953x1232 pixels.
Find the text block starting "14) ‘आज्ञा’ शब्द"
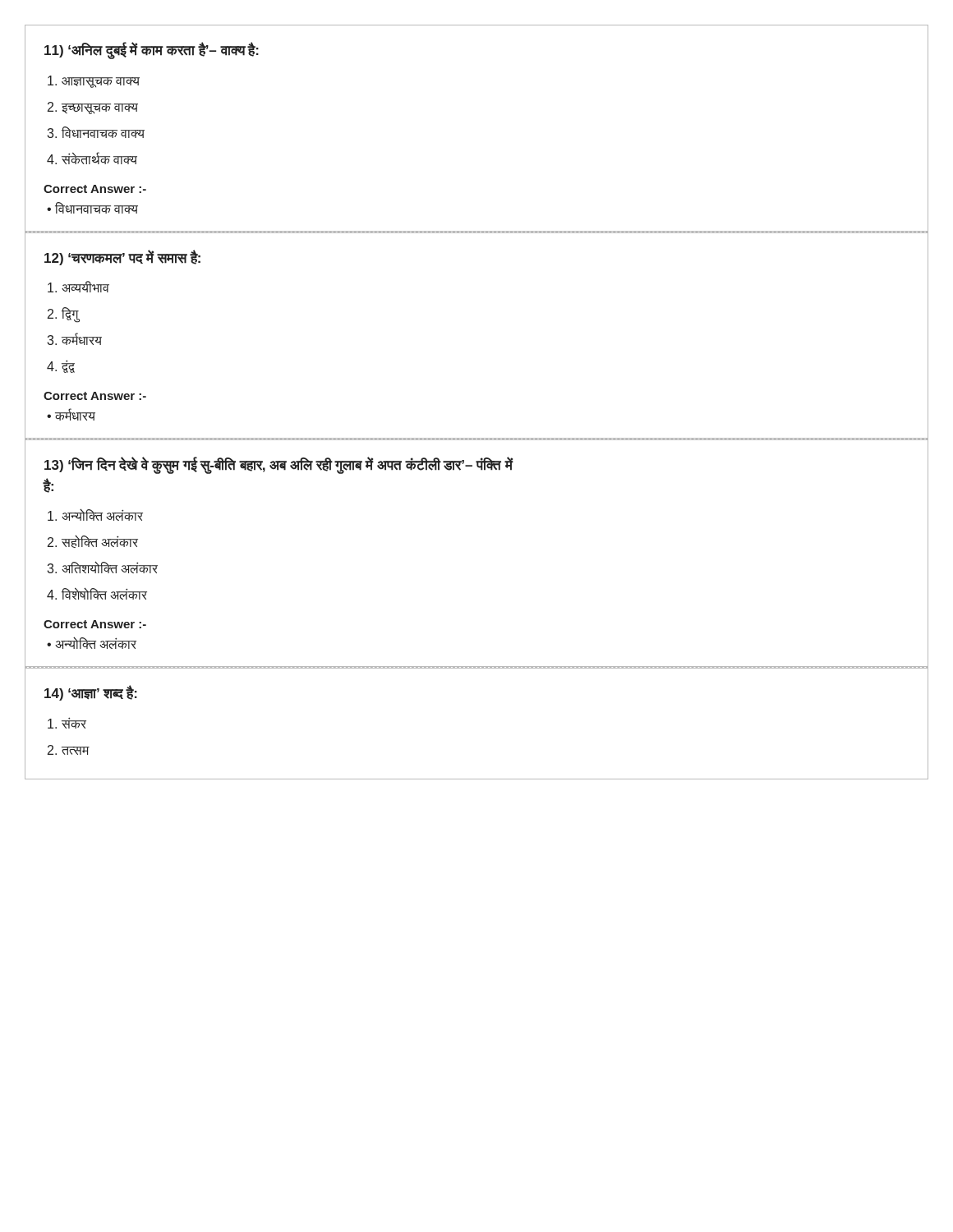91,694
